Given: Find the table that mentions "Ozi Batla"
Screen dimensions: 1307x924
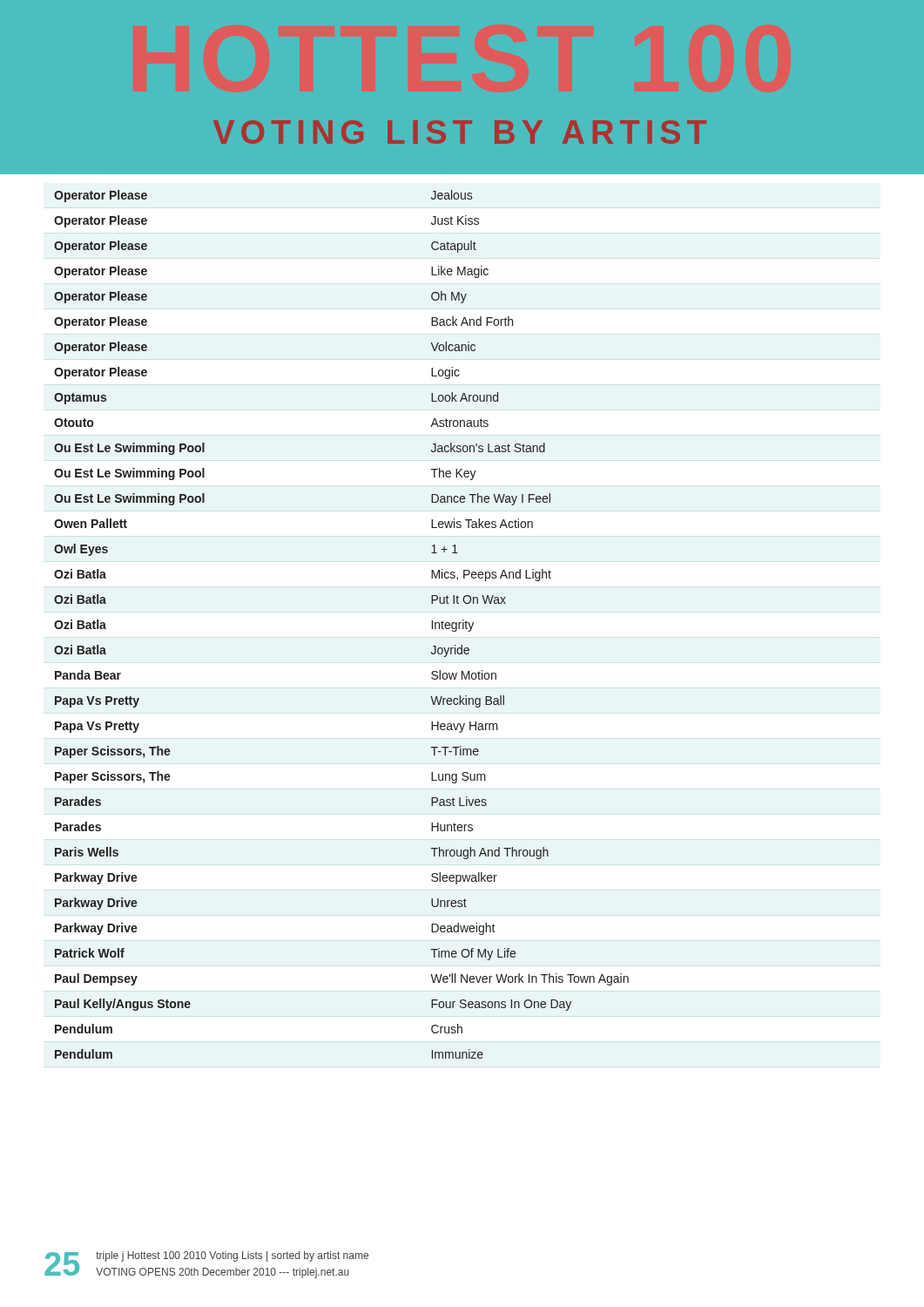Looking at the screenshot, I should [462, 625].
